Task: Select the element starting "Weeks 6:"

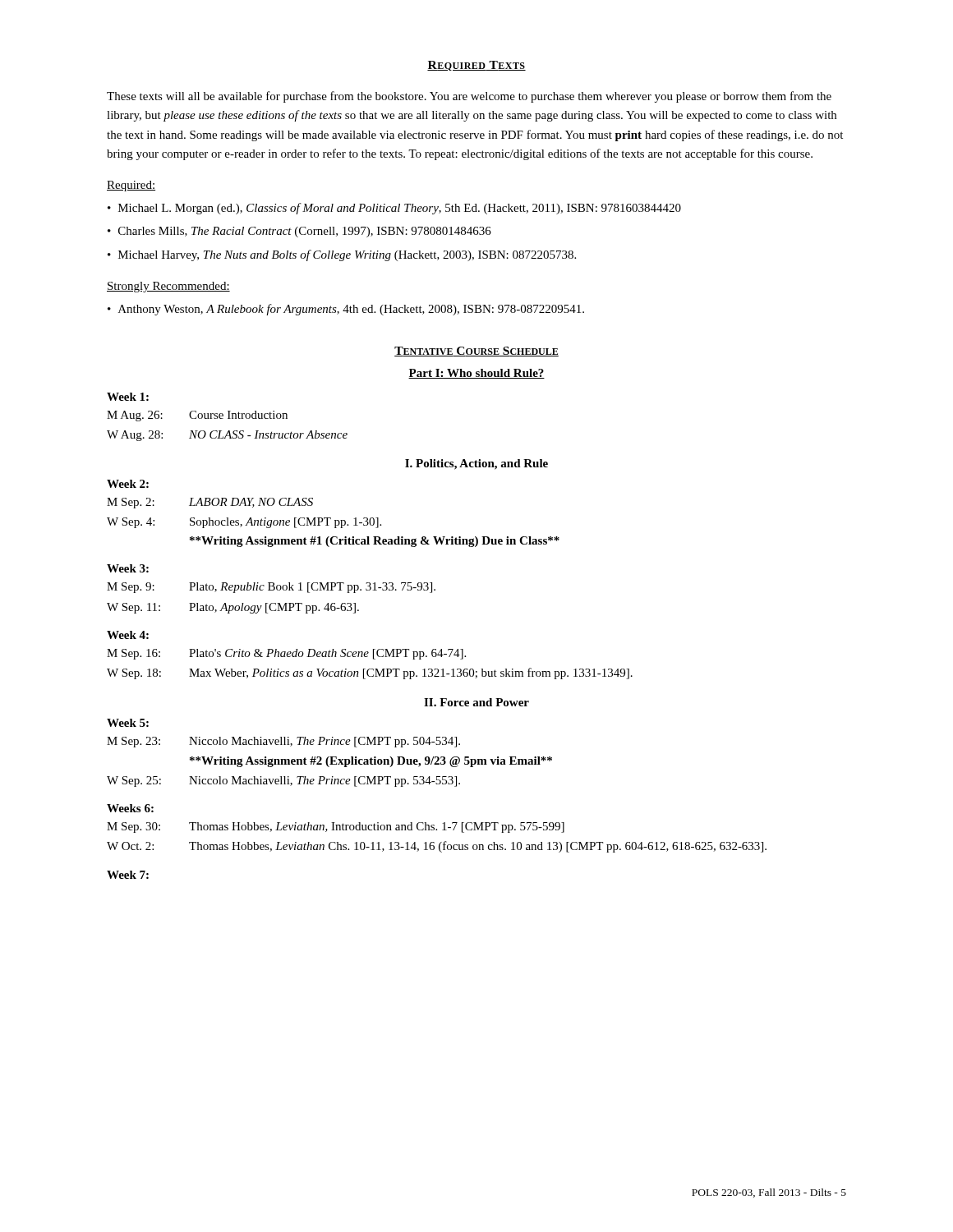Action: pyautogui.click(x=131, y=808)
